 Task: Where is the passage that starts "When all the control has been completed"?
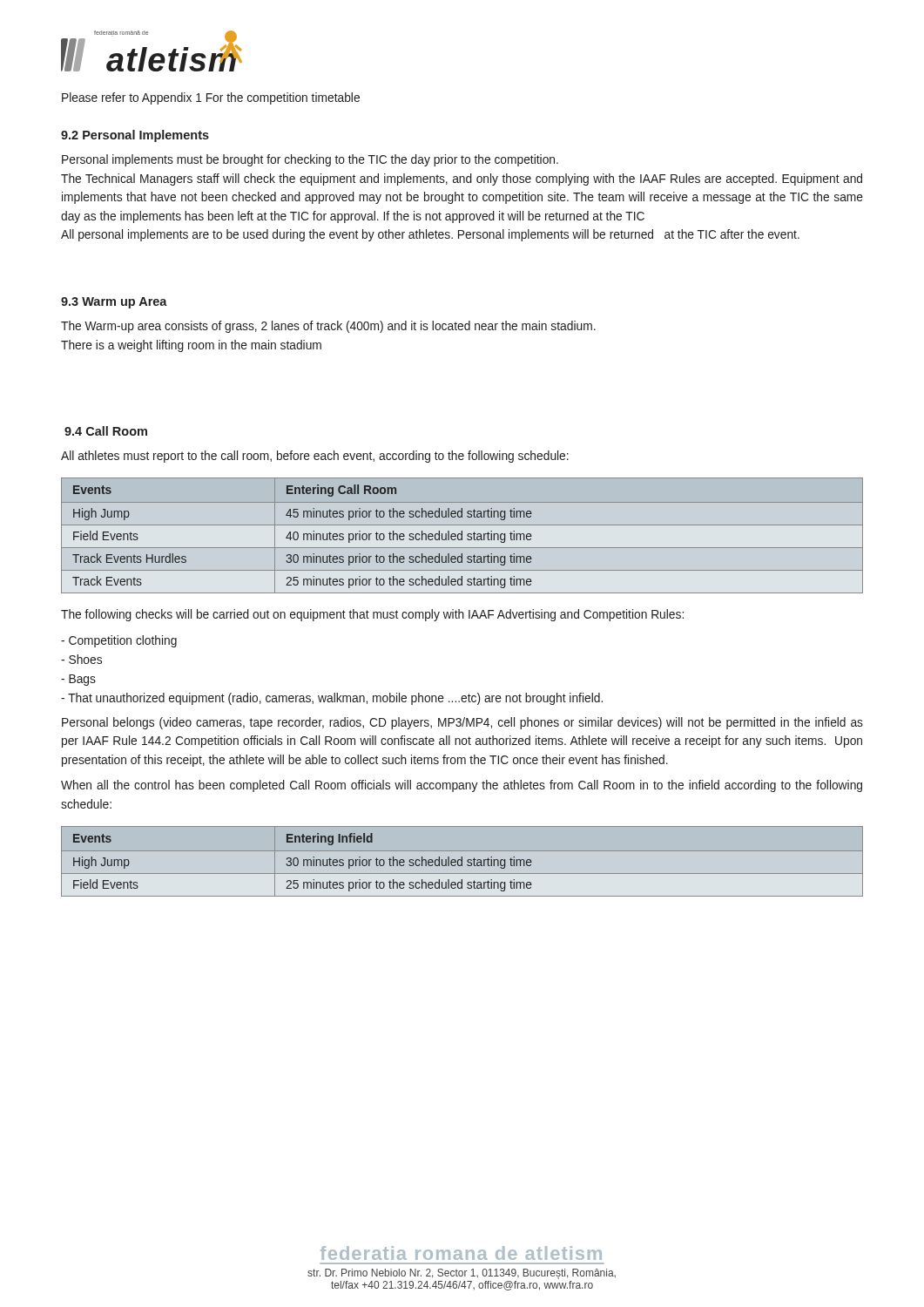point(462,795)
